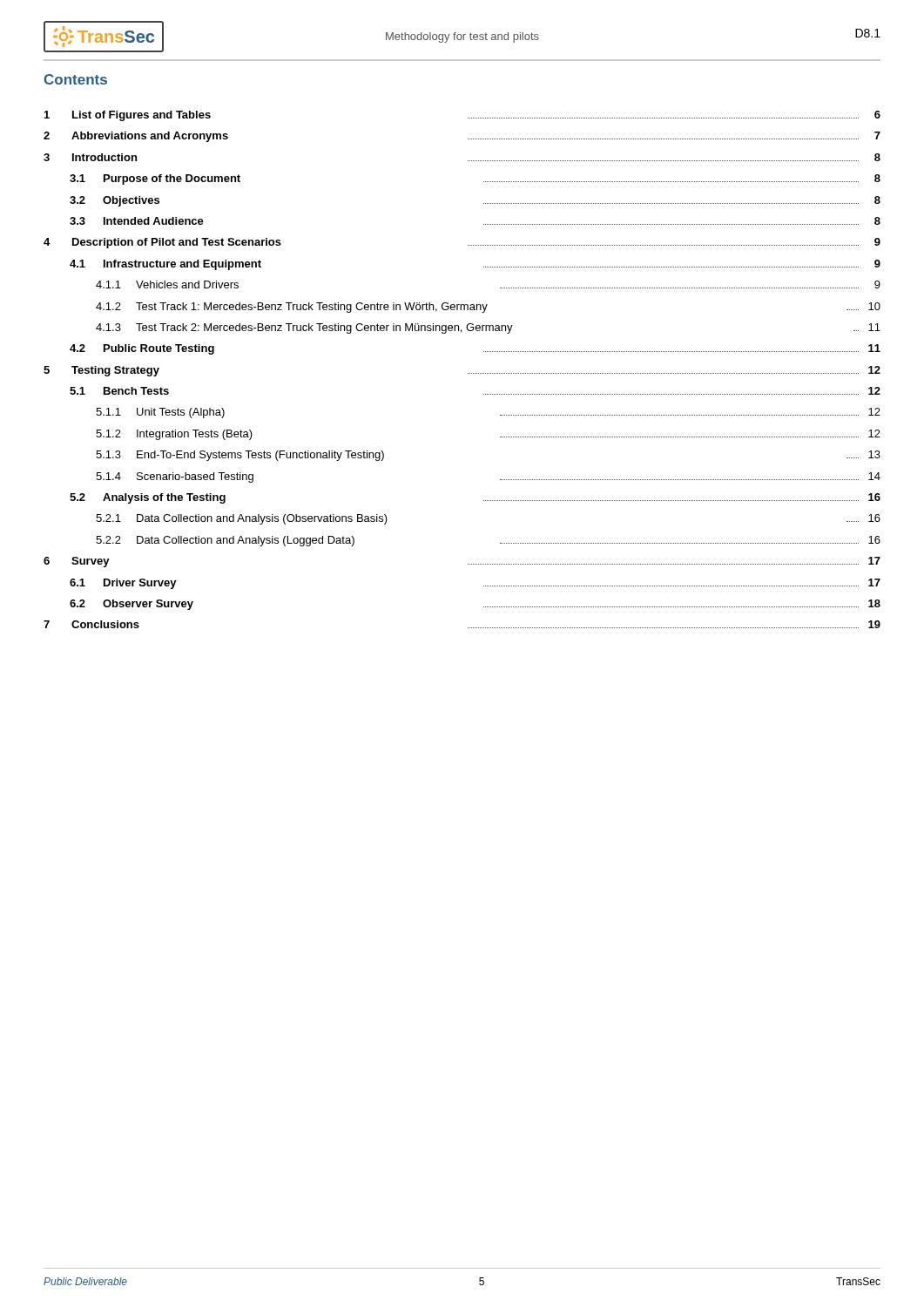Viewport: 924px width, 1307px height.
Task: Click the passage that begins "4.1.2 Test Track 1: Mercedes-Benz Truck"
Action: tap(488, 306)
